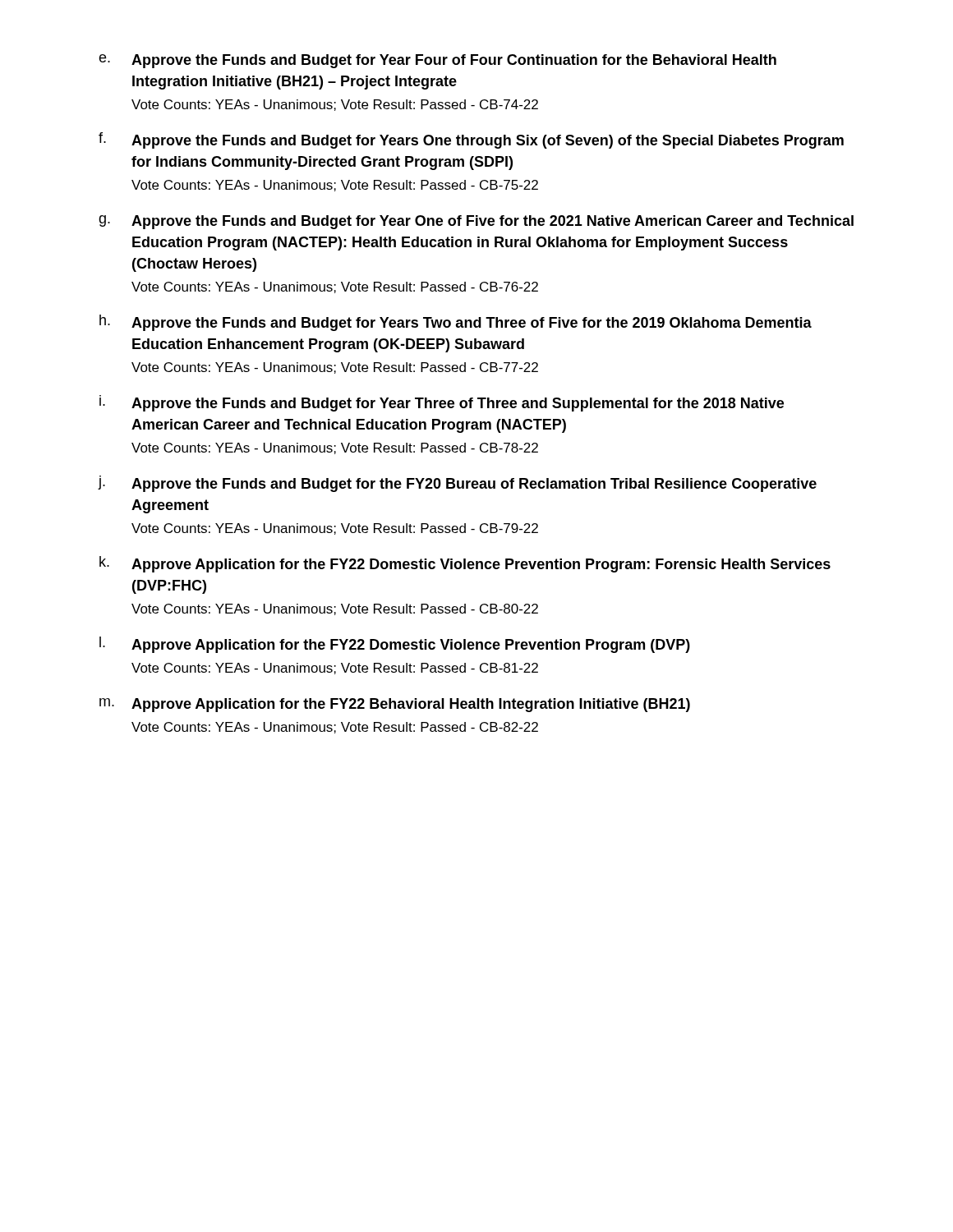Point to the block beginning "j. Approve the Funds"
953x1232 pixels.
[457, 484]
